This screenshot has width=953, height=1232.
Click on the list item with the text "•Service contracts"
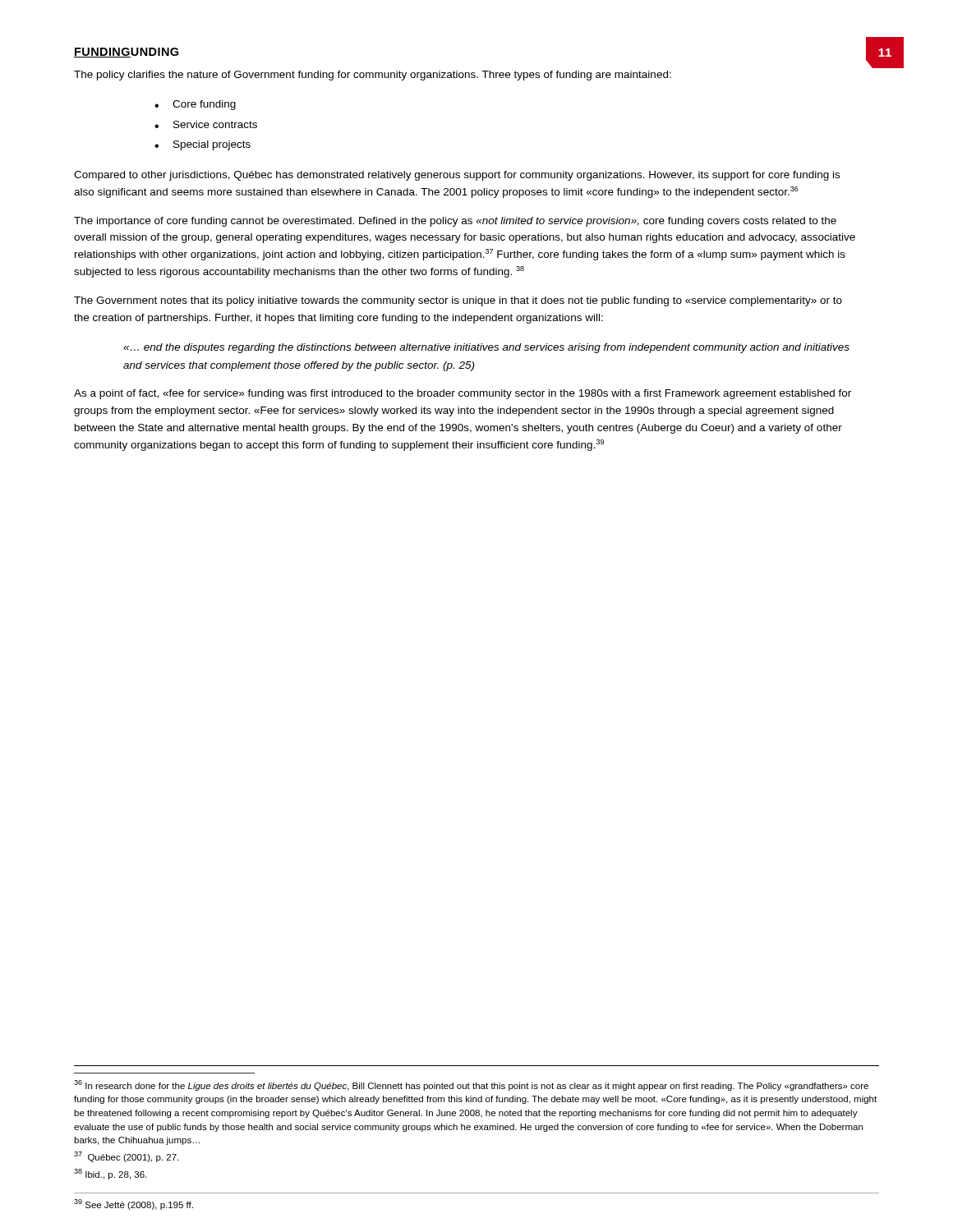(x=206, y=124)
